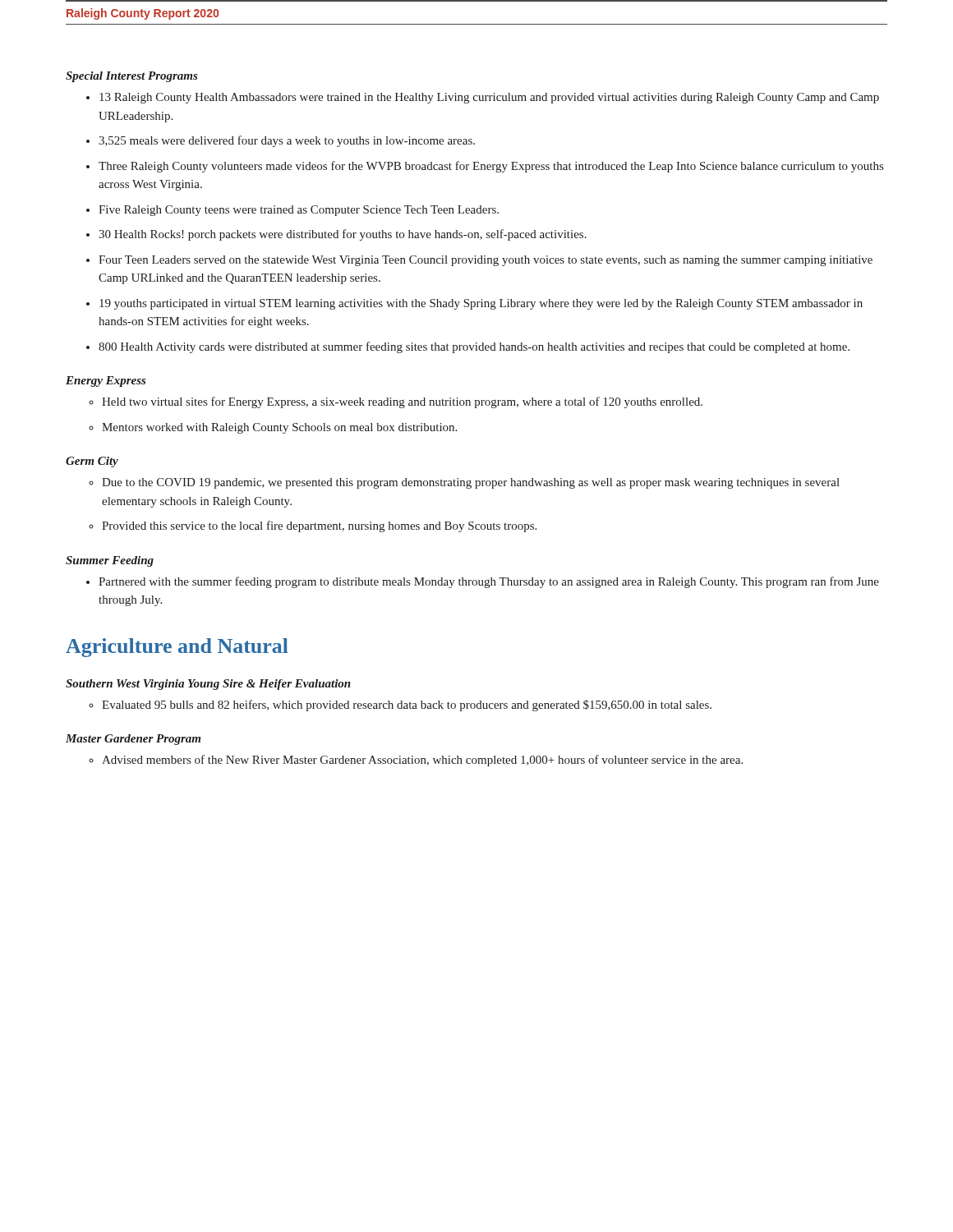Screen dimensions: 1232x953
Task: Point to the text block starting "Four Teen Leaders served on the statewide"
Action: point(486,268)
